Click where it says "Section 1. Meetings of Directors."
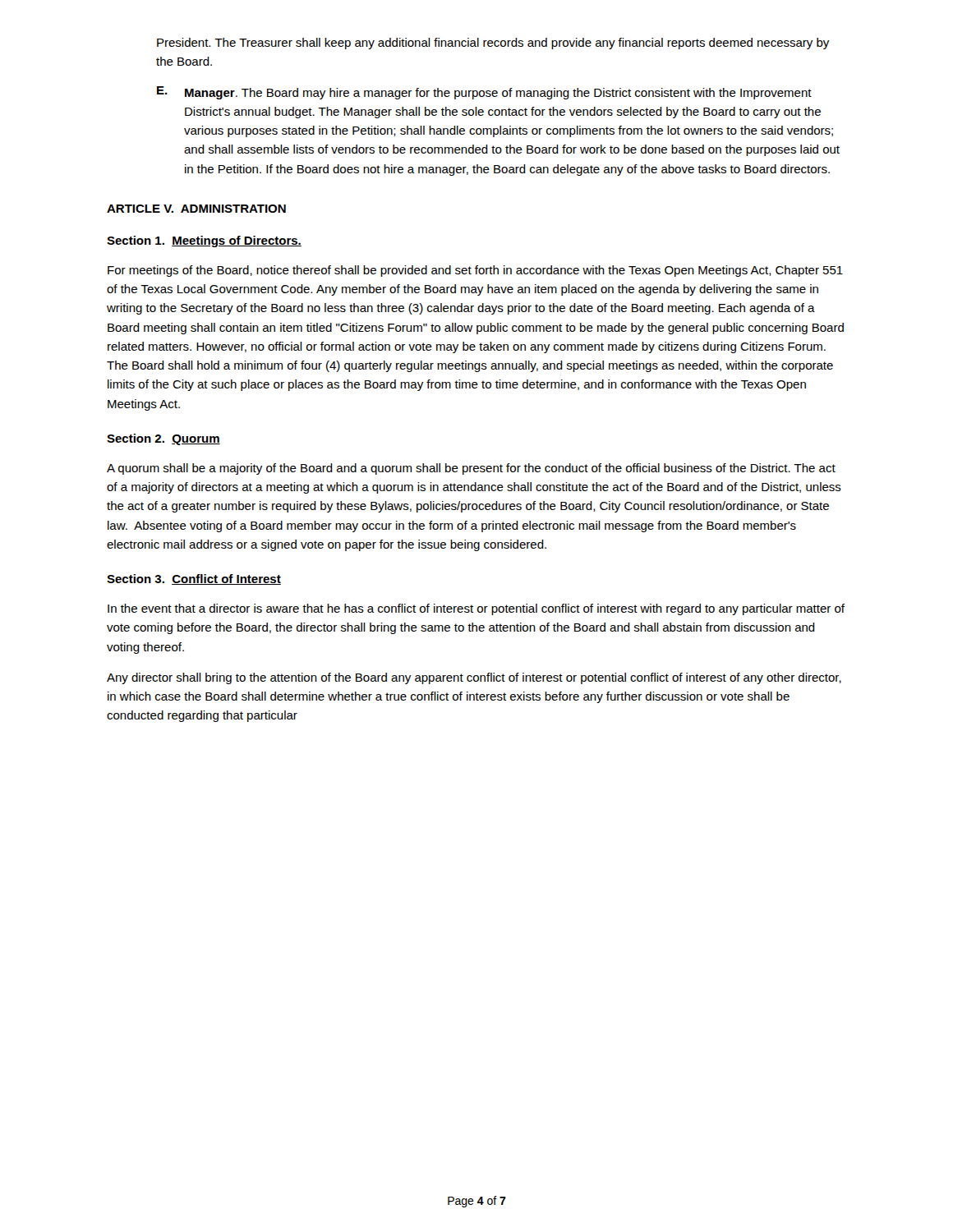 (x=204, y=240)
